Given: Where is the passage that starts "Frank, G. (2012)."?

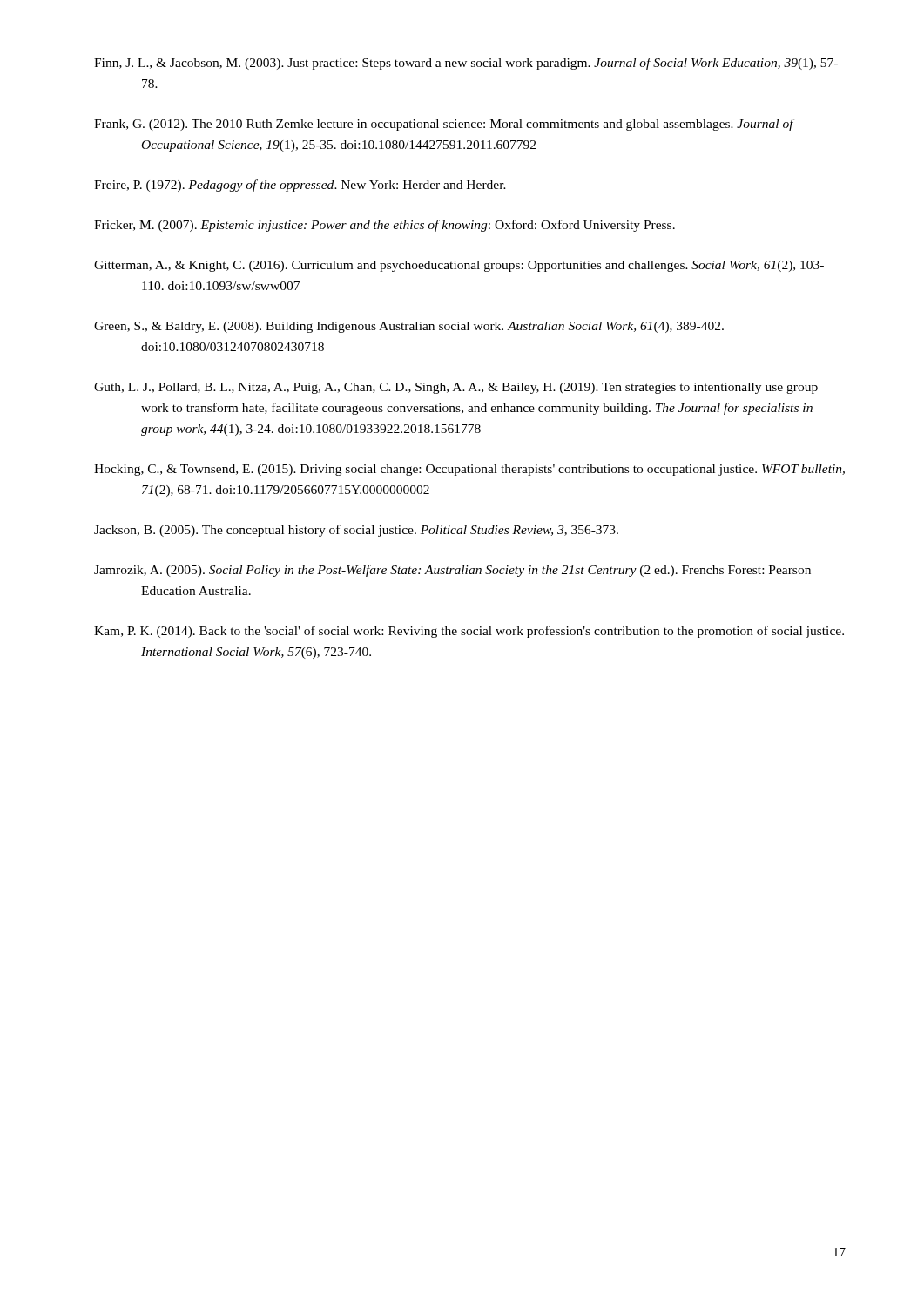Looking at the screenshot, I should 444,134.
